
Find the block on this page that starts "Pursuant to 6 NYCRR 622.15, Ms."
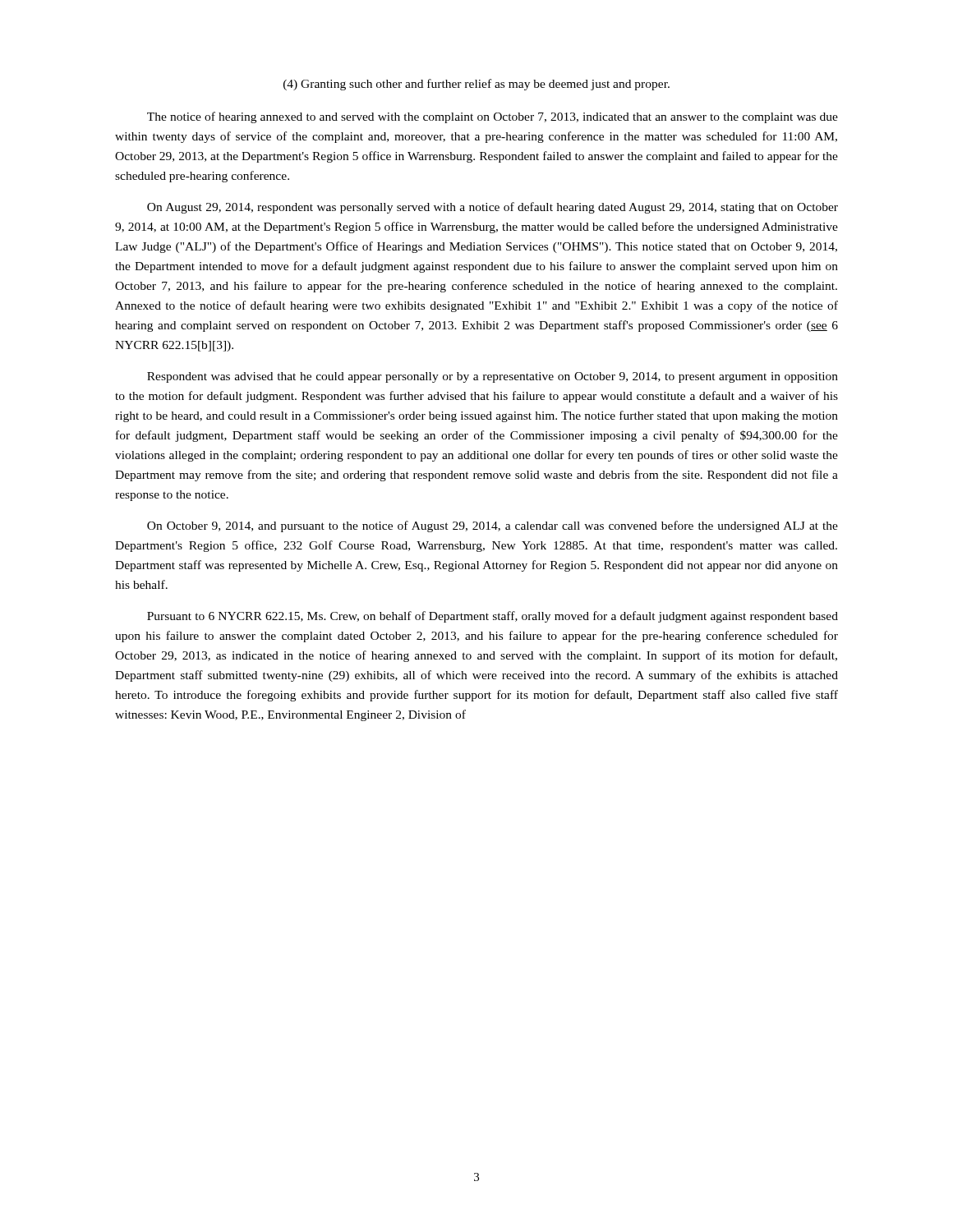coord(476,665)
